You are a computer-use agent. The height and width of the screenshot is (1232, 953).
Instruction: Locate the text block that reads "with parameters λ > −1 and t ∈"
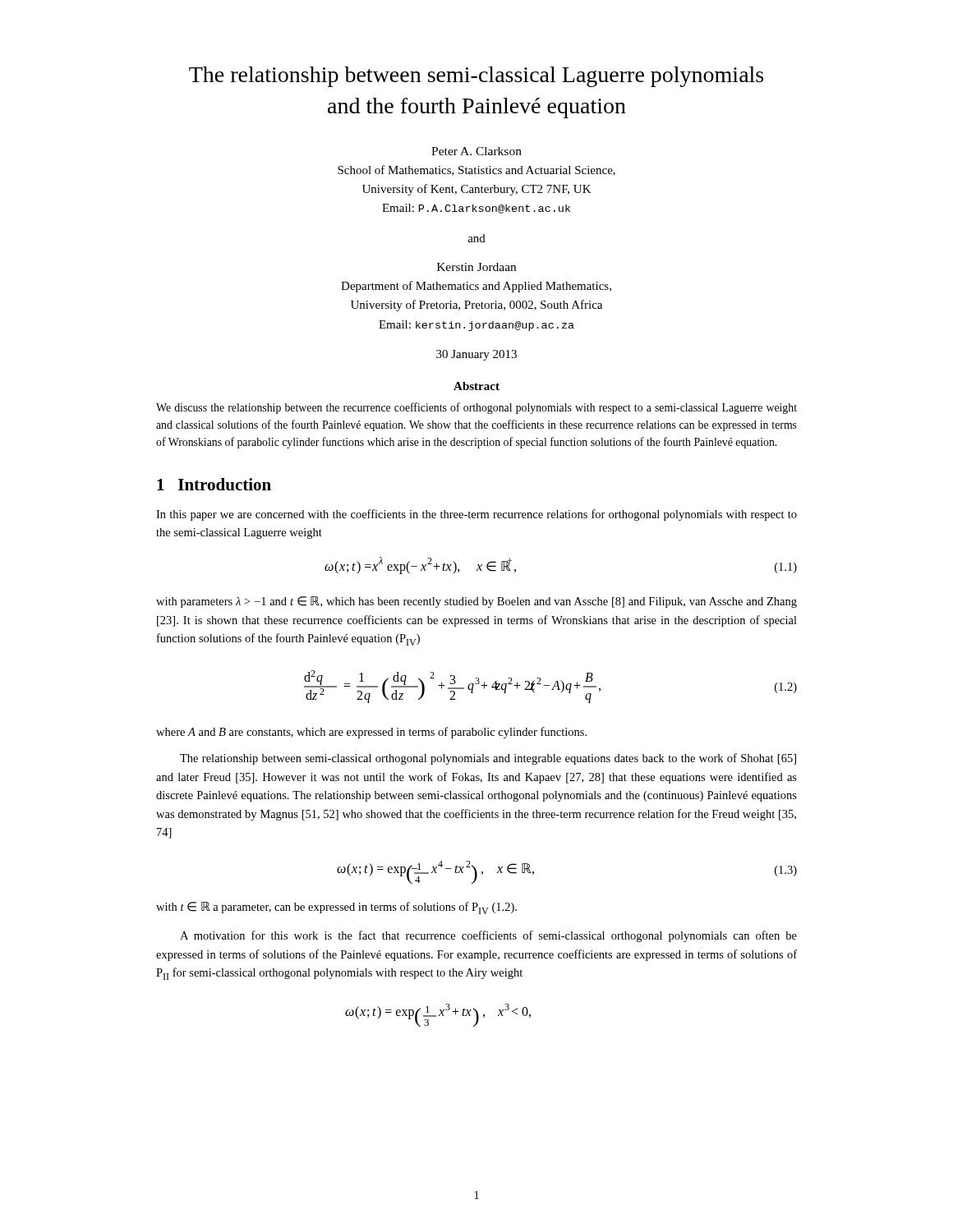click(476, 622)
